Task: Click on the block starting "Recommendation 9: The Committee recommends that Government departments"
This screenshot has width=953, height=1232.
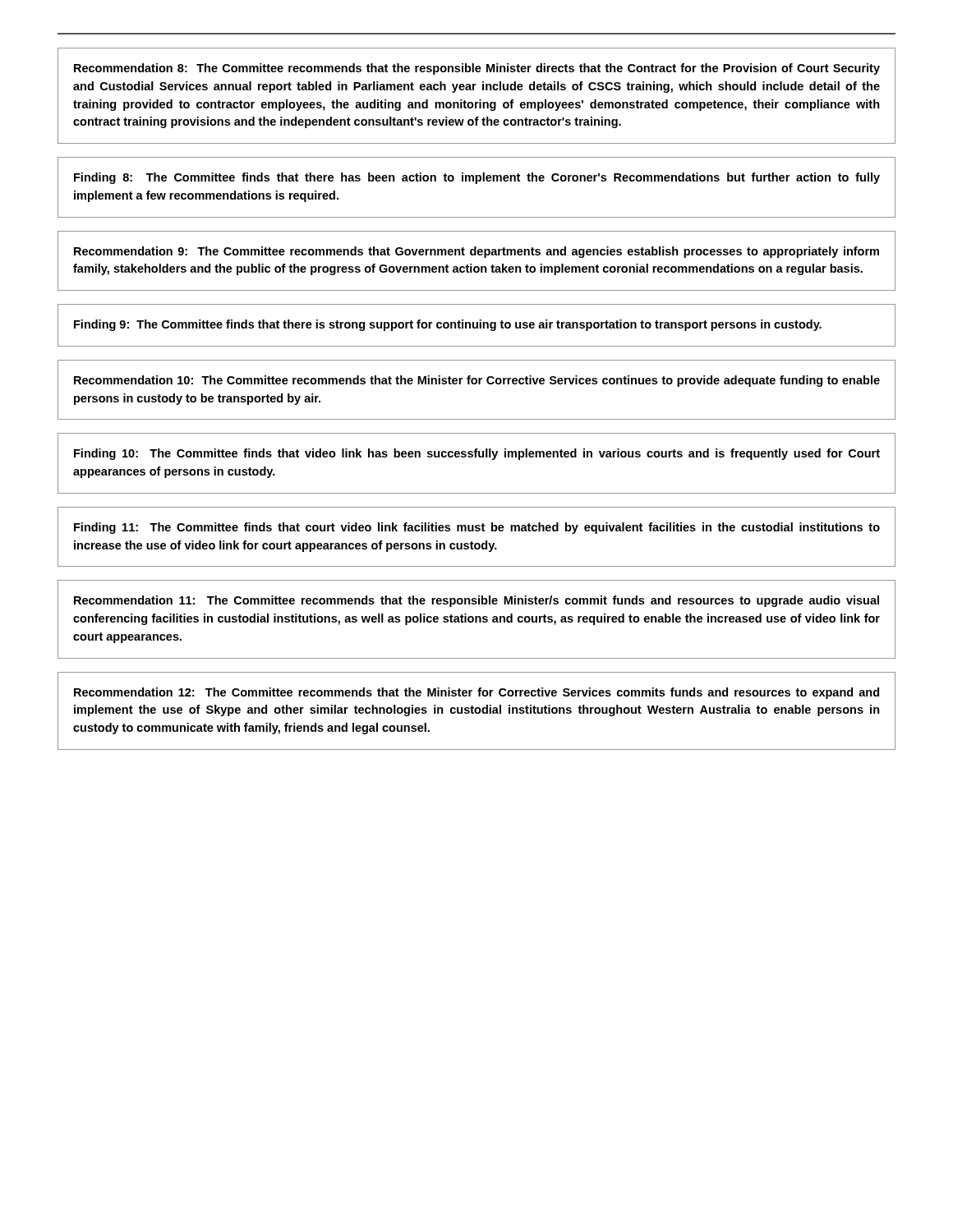Action: 476,261
